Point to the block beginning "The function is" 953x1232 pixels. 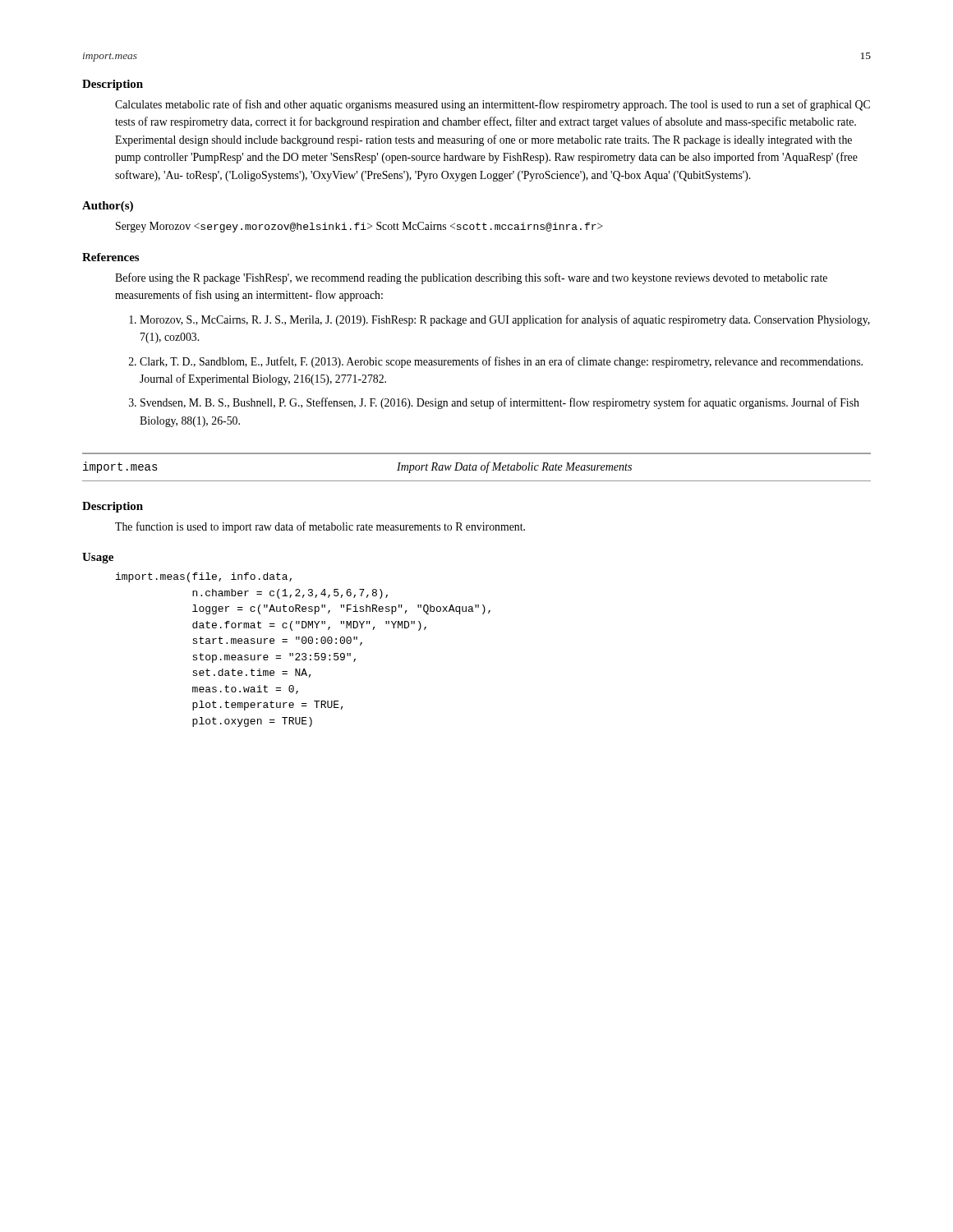320,527
